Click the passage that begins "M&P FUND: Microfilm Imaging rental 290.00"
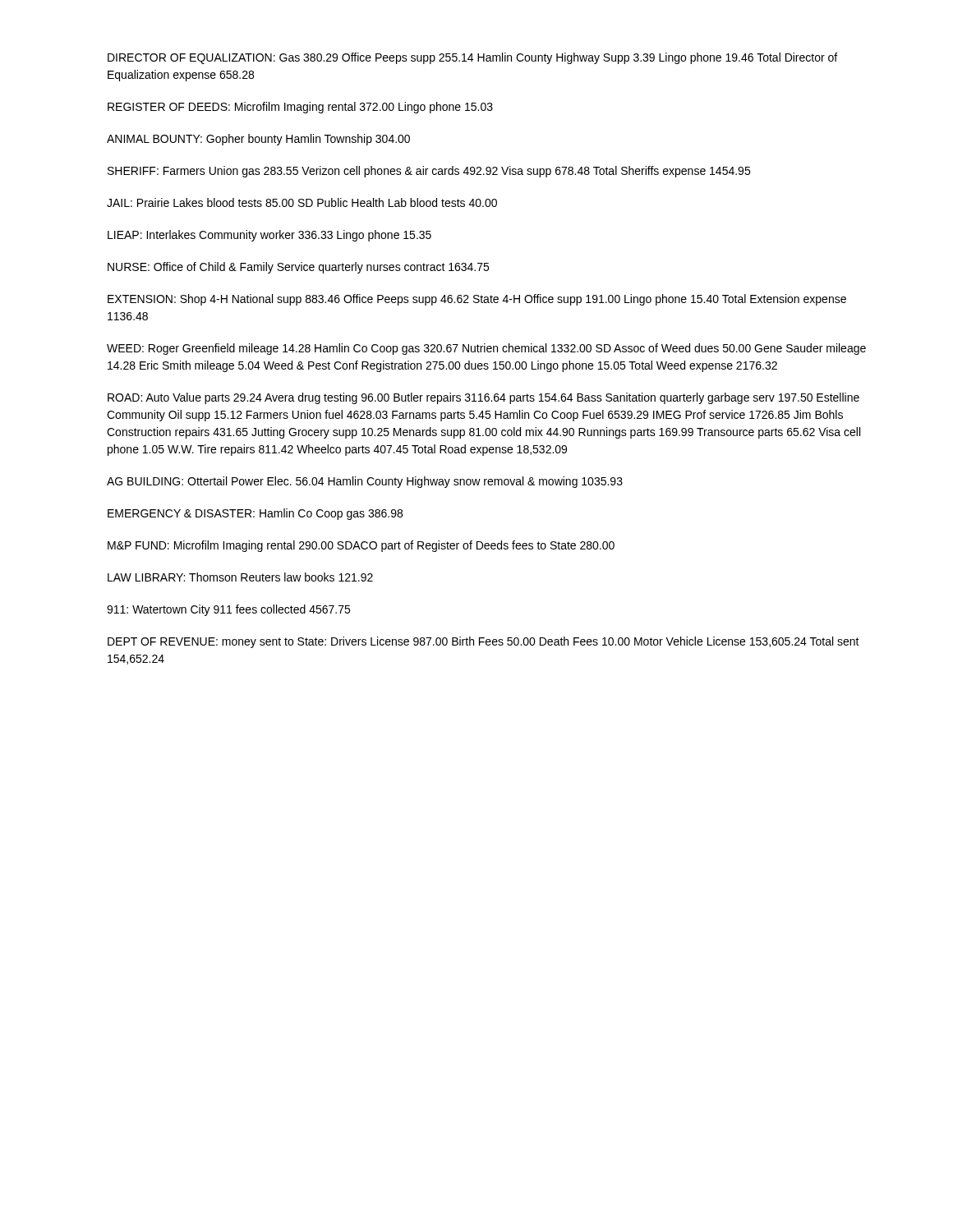Screen dimensions: 1232x953 click(x=361, y=545)
